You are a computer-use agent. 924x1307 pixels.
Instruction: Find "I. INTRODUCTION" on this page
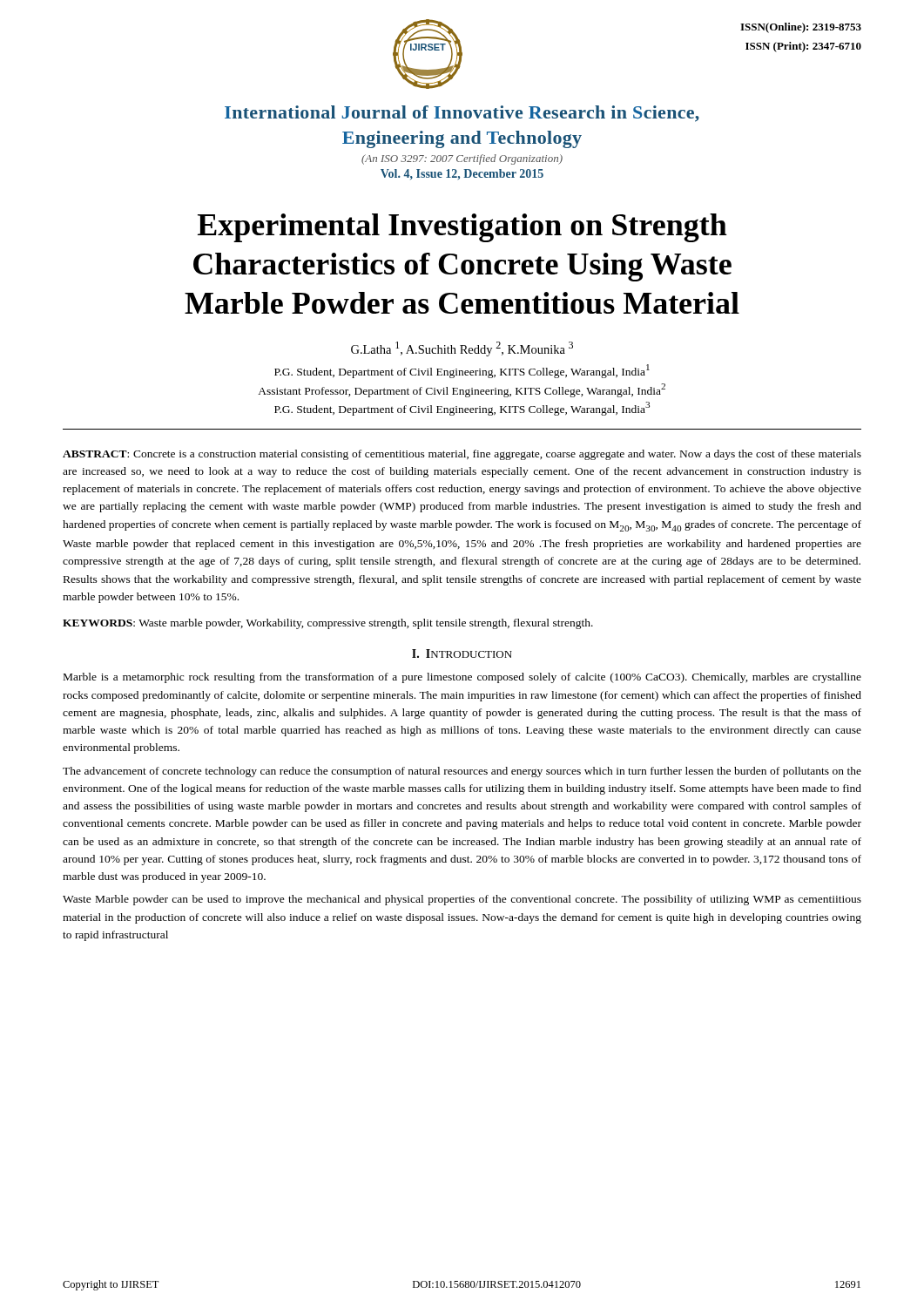point(462,654)
